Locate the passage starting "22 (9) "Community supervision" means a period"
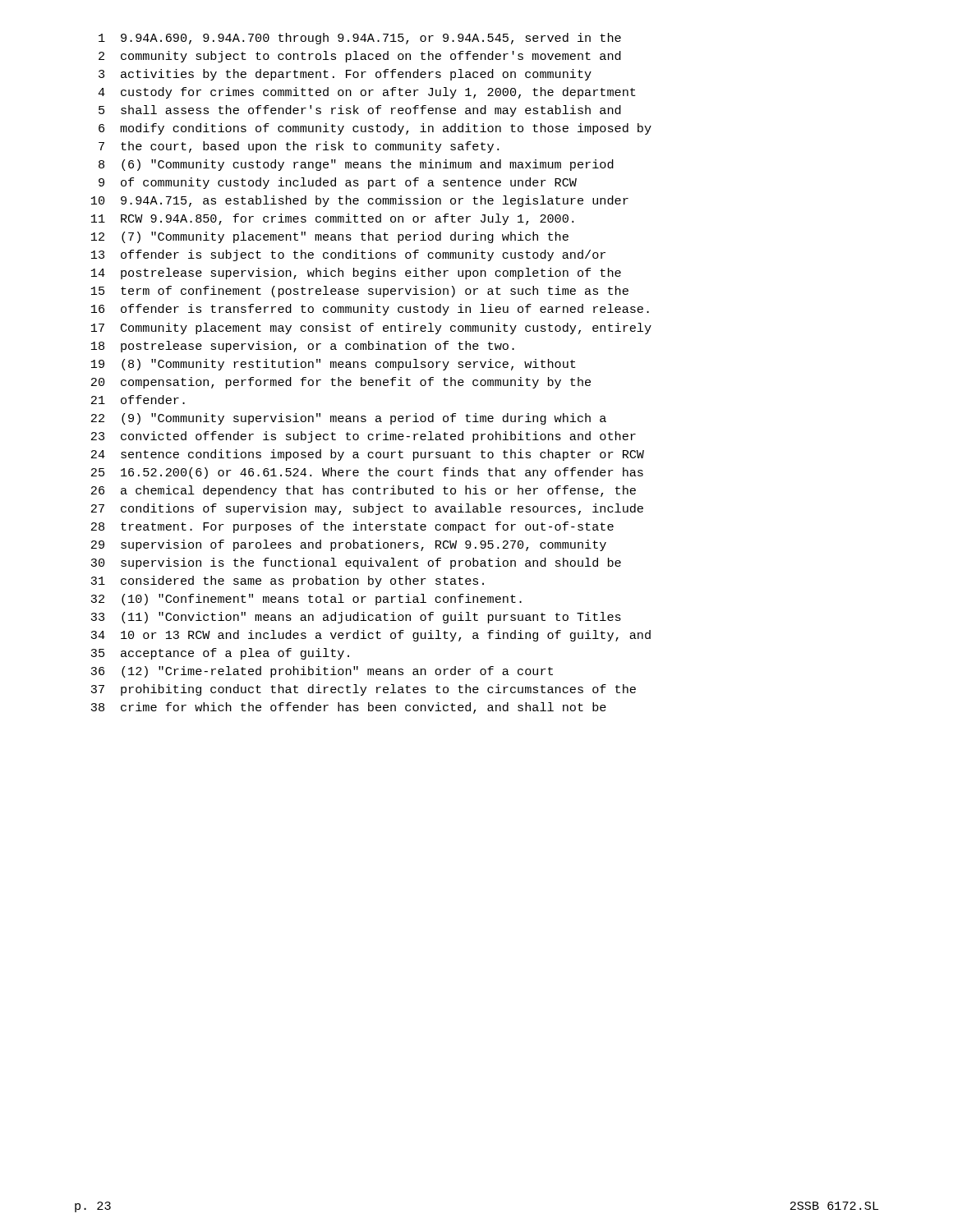Screen dimensions: 1232x953 tap(476, 500)
